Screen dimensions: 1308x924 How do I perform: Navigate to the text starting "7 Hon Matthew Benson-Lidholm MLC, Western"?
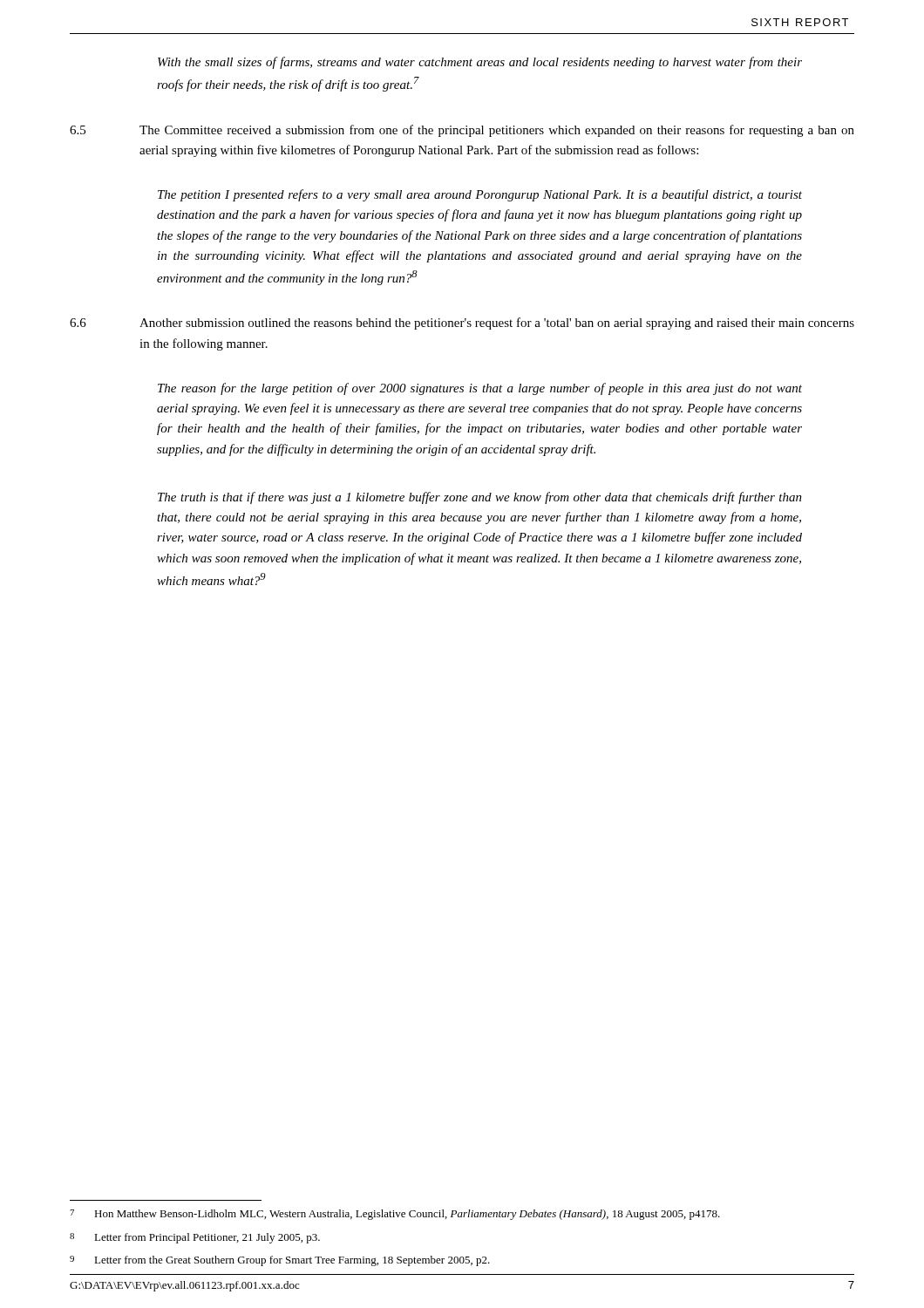[x=462, y=1216]
